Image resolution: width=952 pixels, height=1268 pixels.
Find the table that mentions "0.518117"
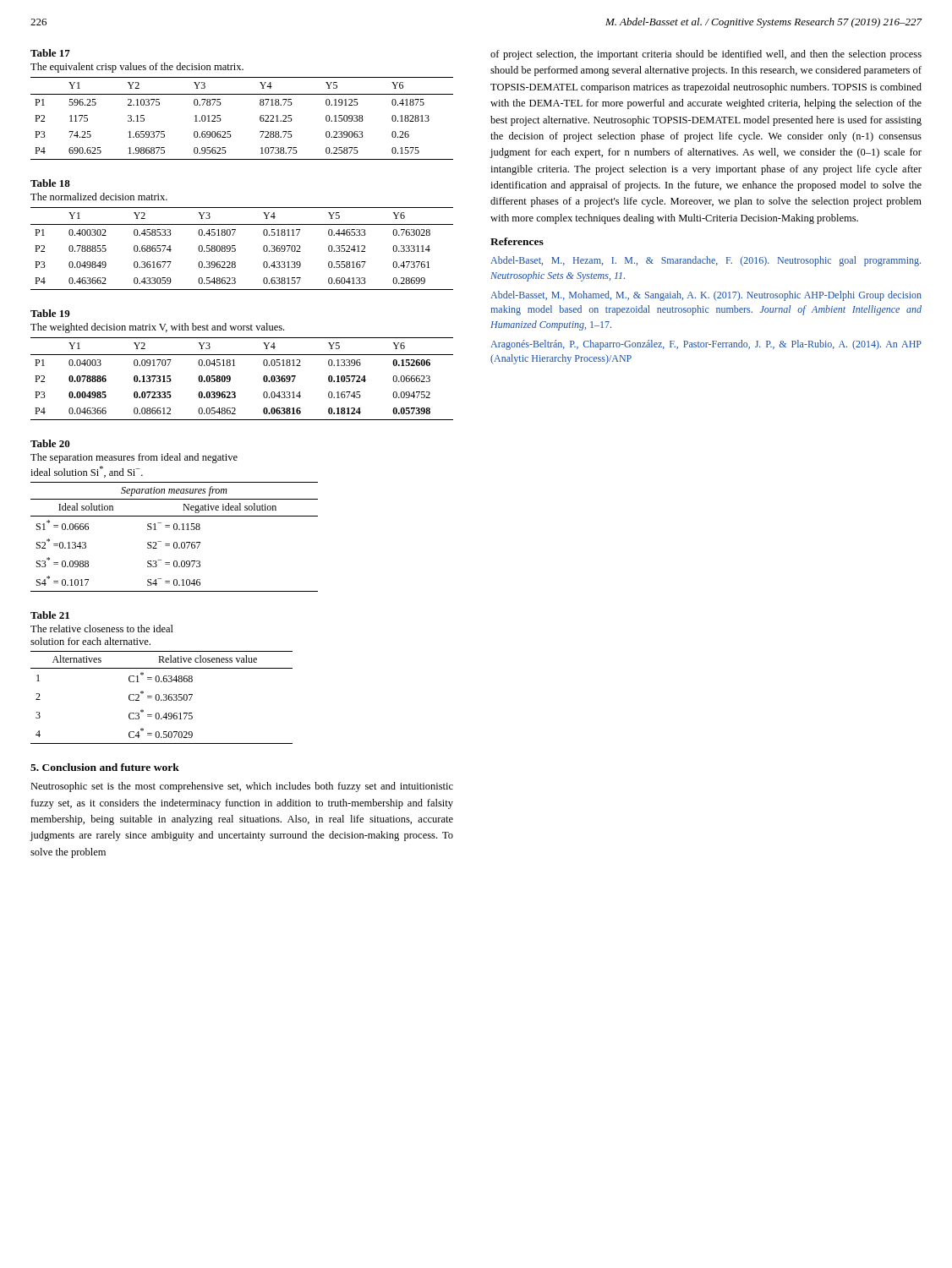click(x=242, y=233)
